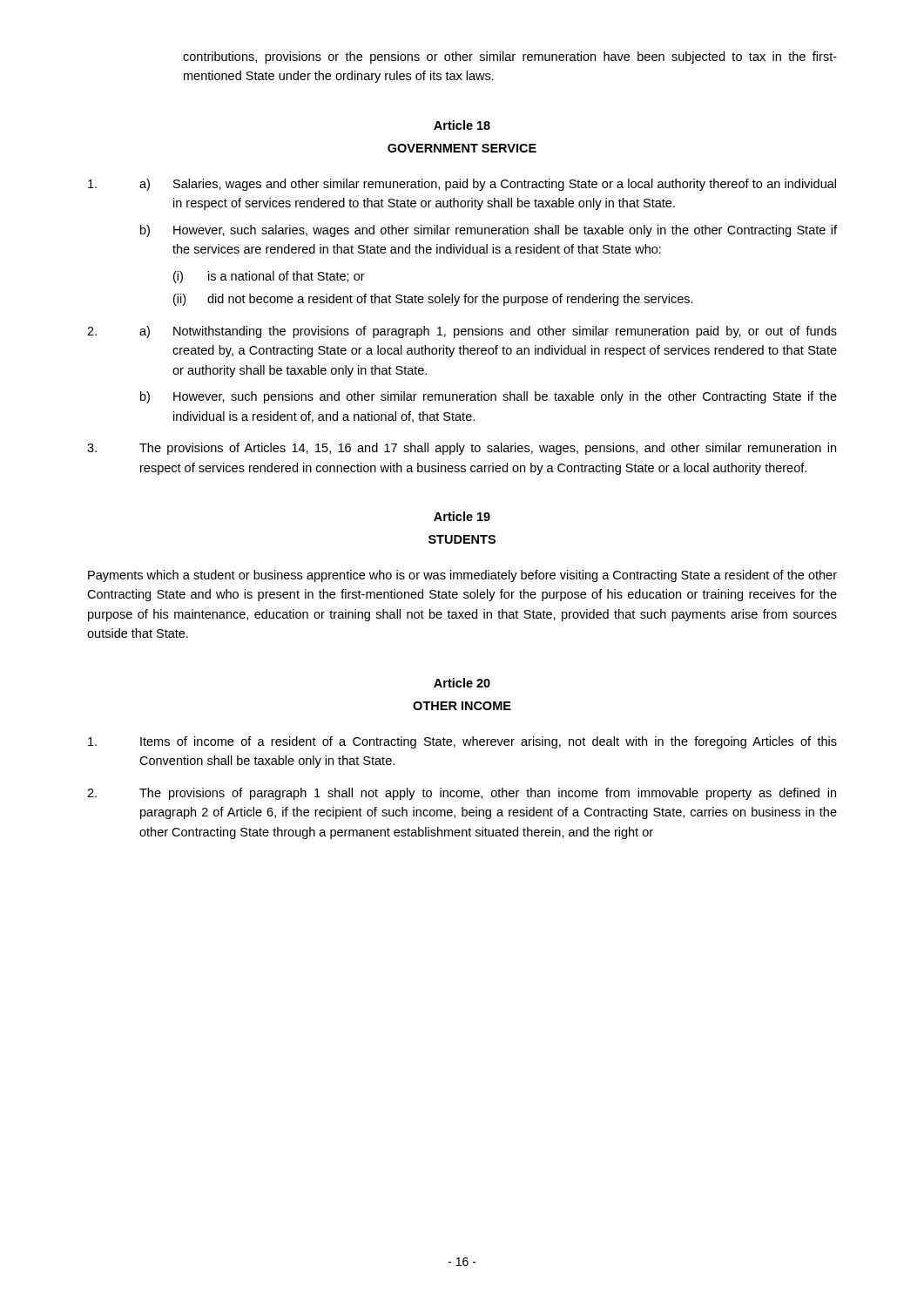Find the block on this page that starts "(ii) did not become a resident"
This screenshot has width=924, height=1307.
505,299
